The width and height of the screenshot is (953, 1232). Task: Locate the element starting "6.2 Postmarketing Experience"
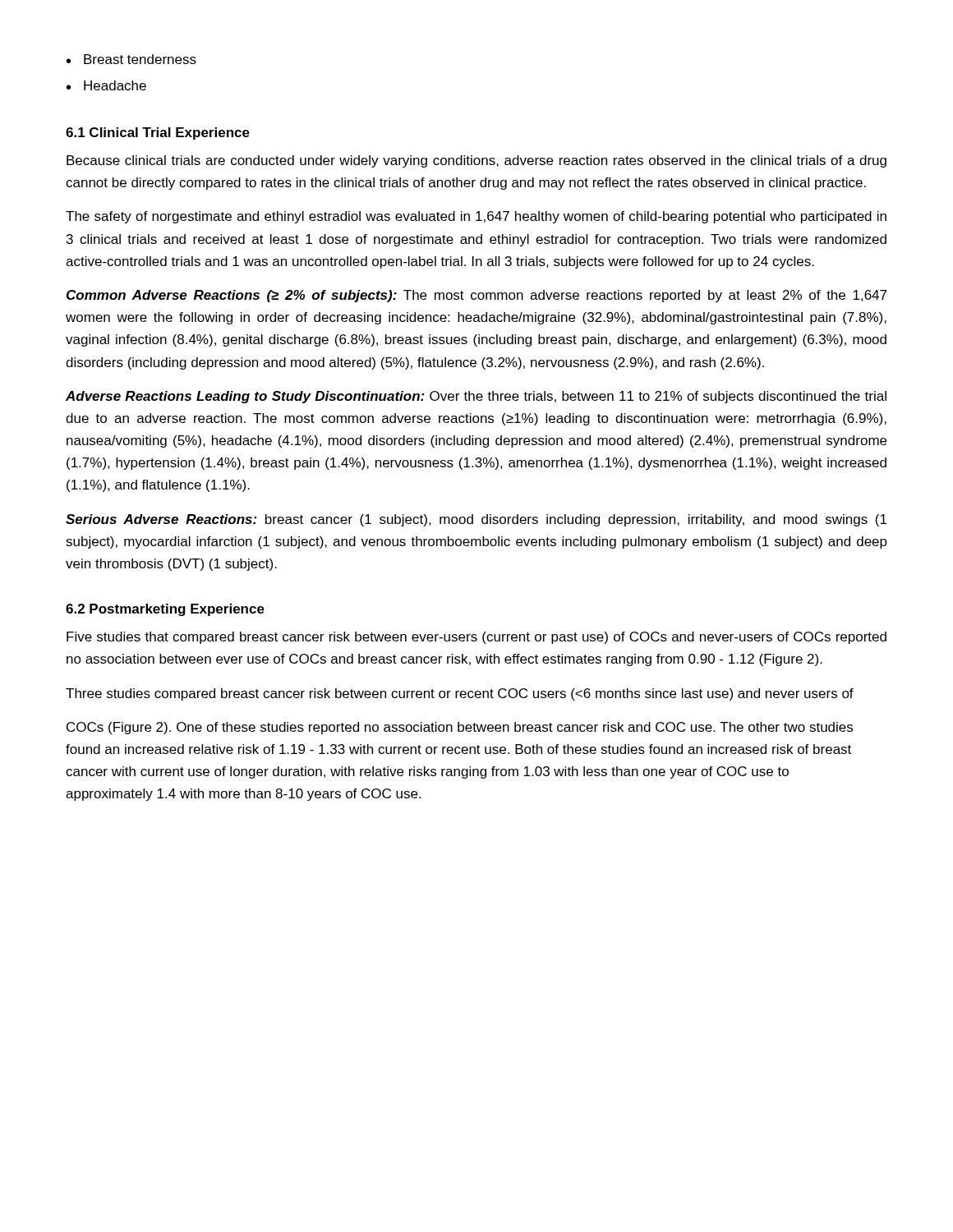[165, 609]
